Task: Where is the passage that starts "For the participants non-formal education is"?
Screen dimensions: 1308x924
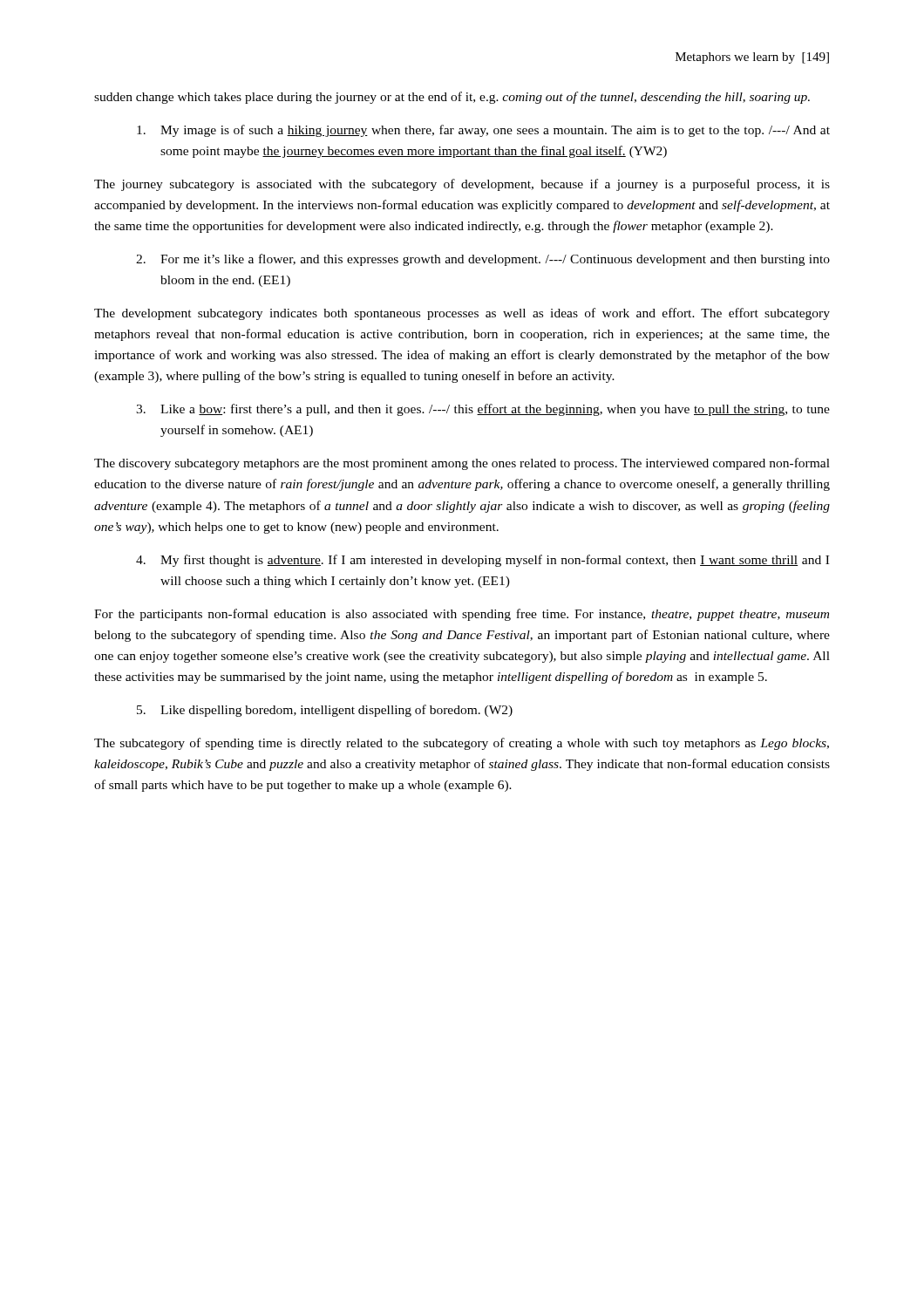Action: coord(462,644)
